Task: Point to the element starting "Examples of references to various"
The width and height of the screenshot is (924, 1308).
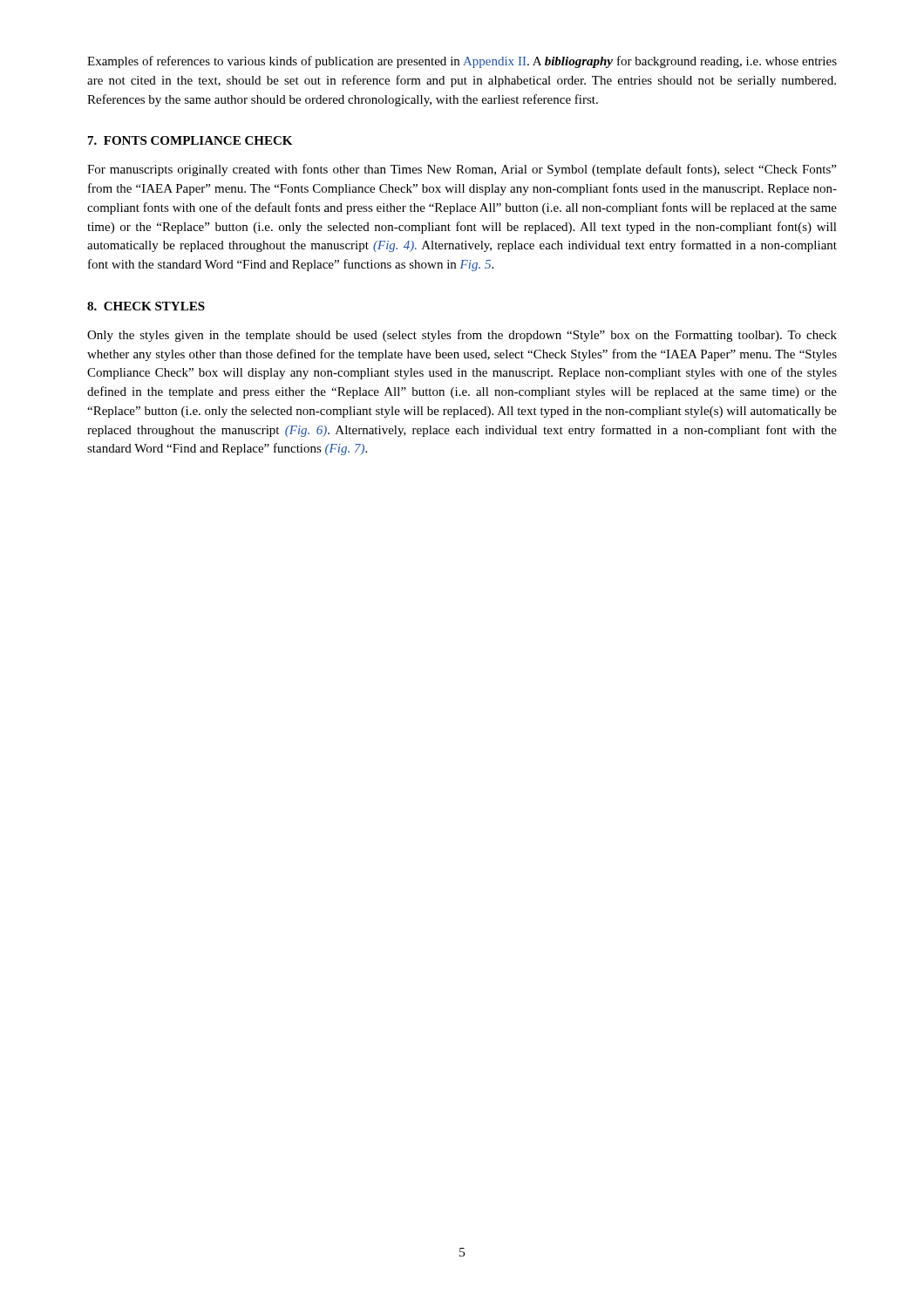Action: pyautogui.click(x=462, y=80)
